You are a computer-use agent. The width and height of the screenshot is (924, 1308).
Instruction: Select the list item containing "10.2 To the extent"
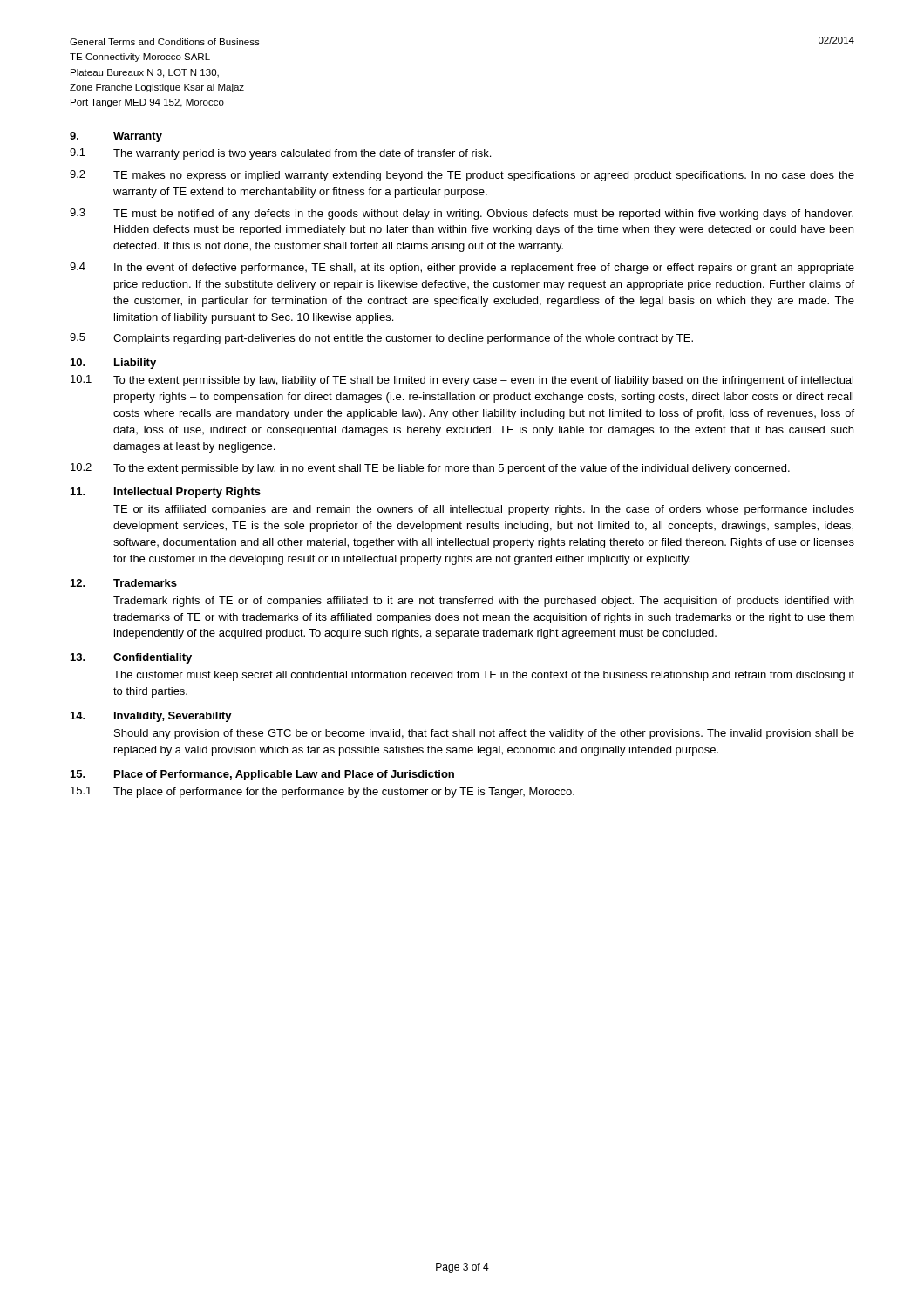(x=430, y=468)
